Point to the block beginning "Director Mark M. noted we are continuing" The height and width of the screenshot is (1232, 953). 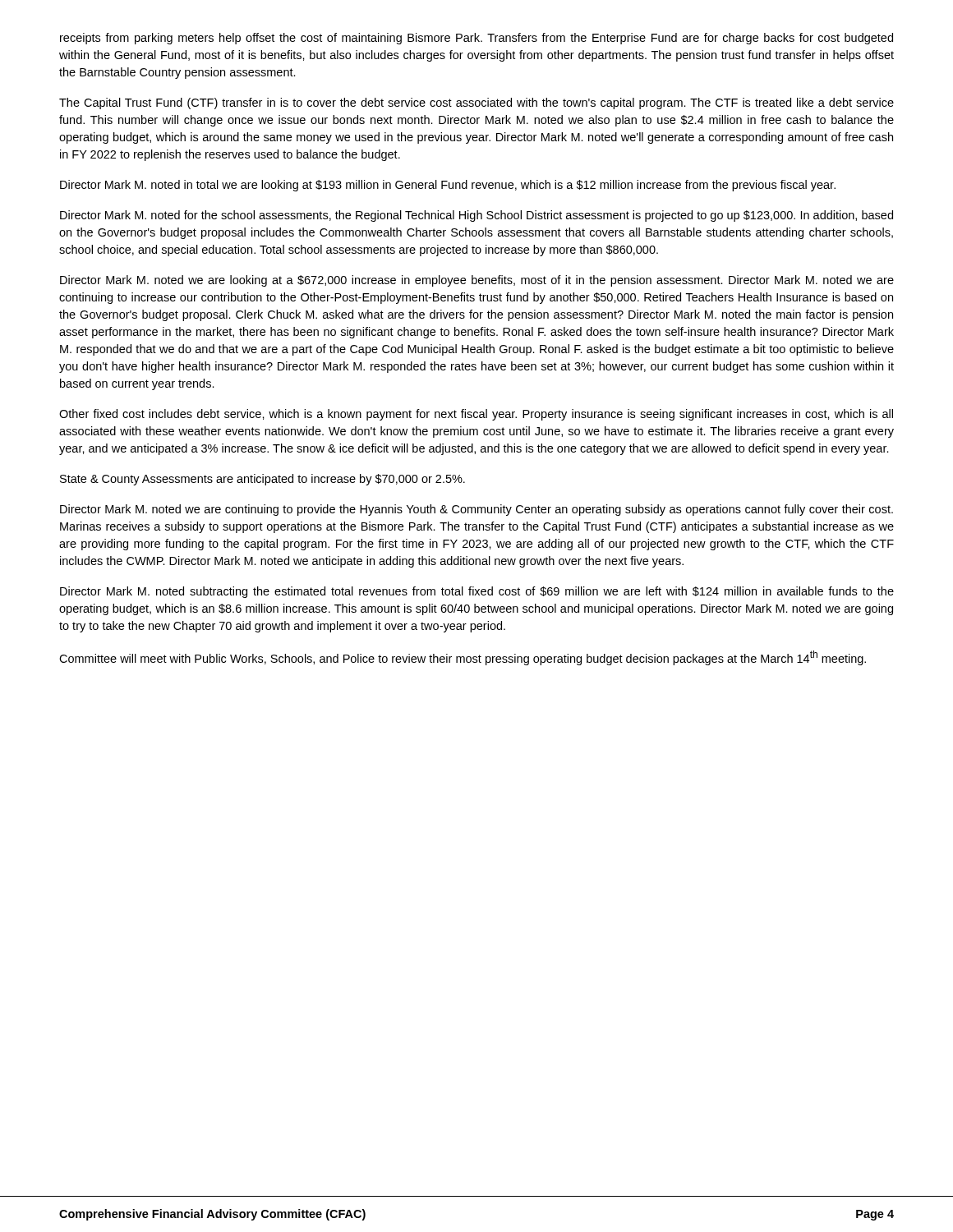[476, 535]
